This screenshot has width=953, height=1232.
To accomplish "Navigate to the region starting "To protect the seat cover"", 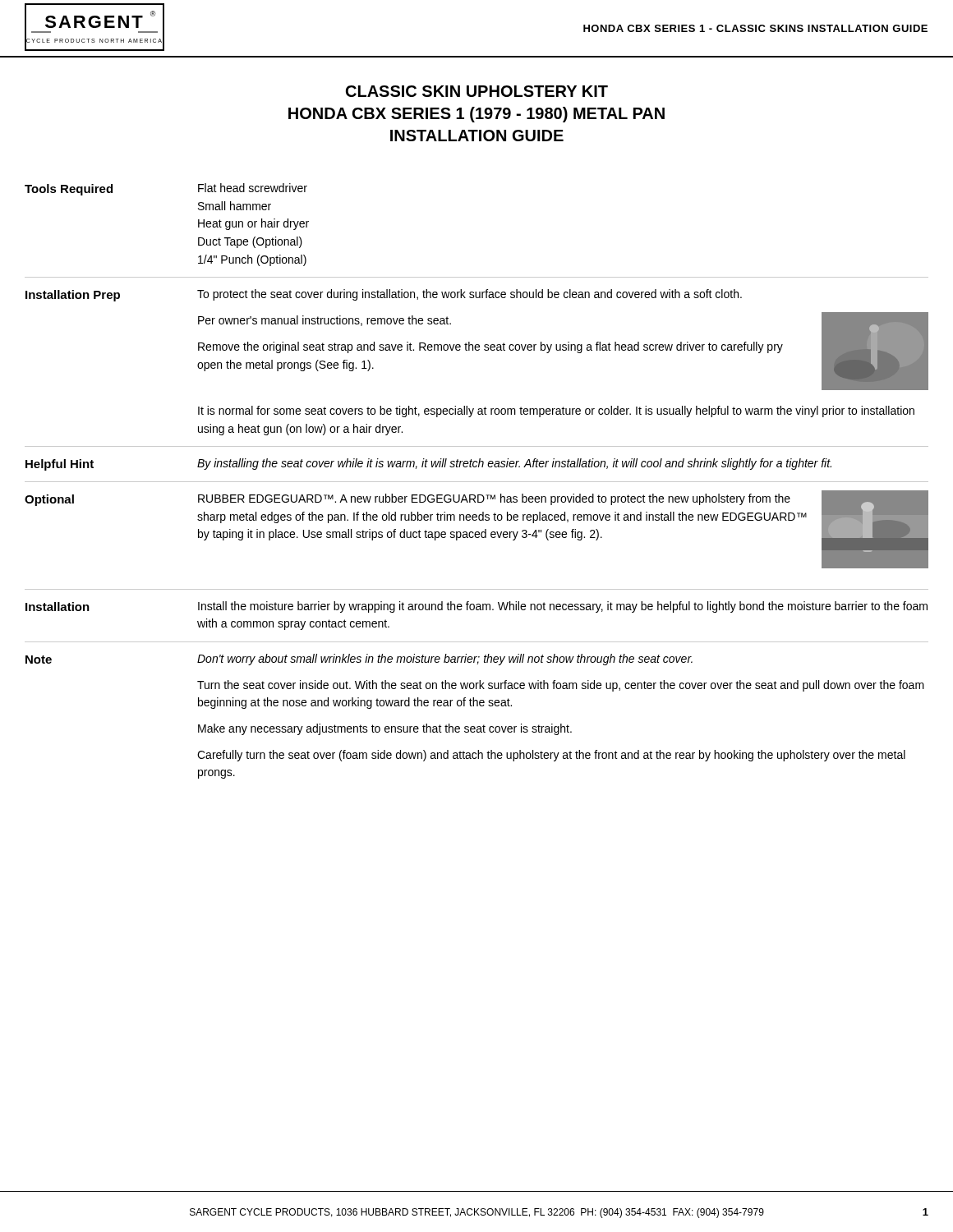I will [x=470, y=294].
